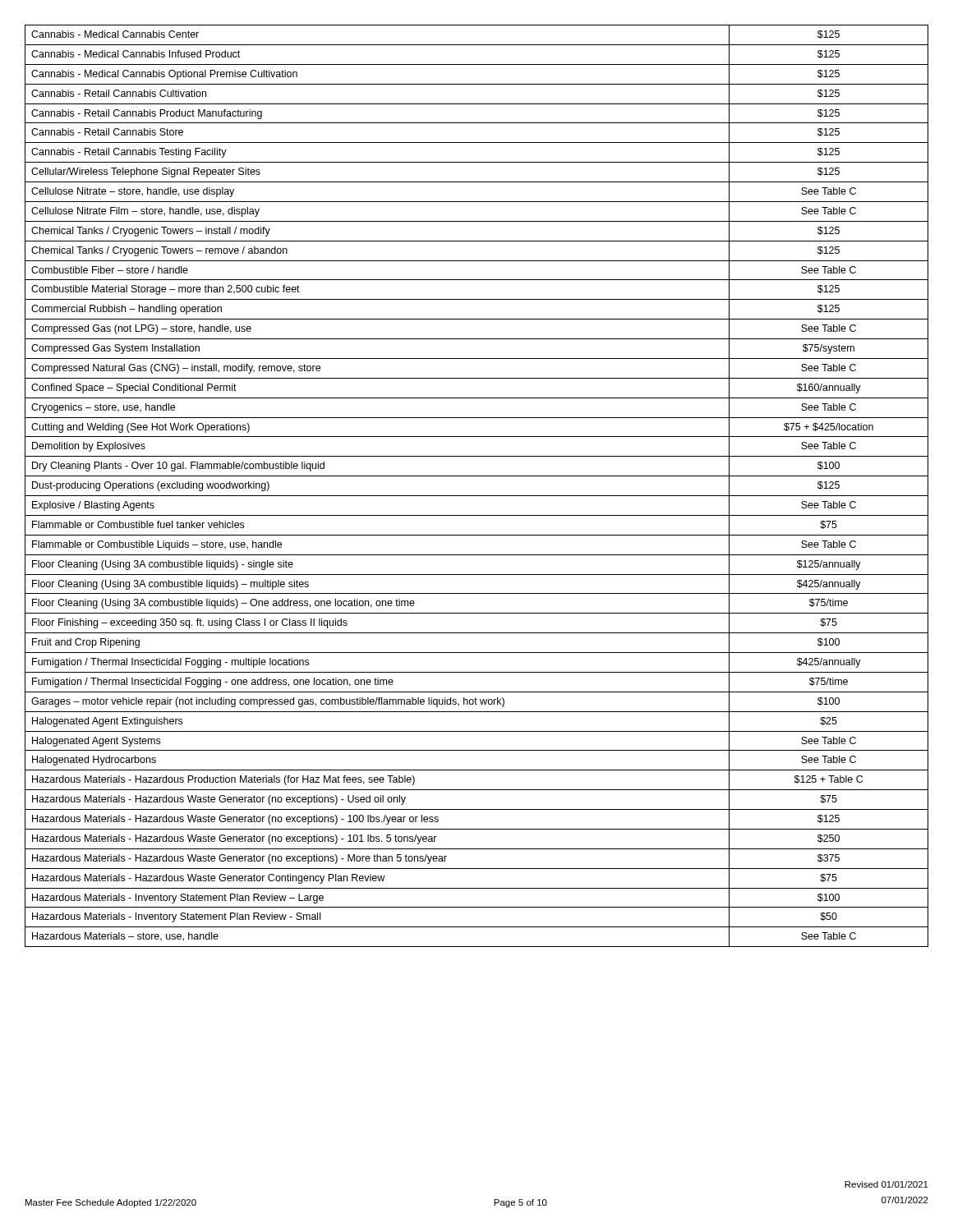Locate a table

pyautogui.click(x=476, y=486)
